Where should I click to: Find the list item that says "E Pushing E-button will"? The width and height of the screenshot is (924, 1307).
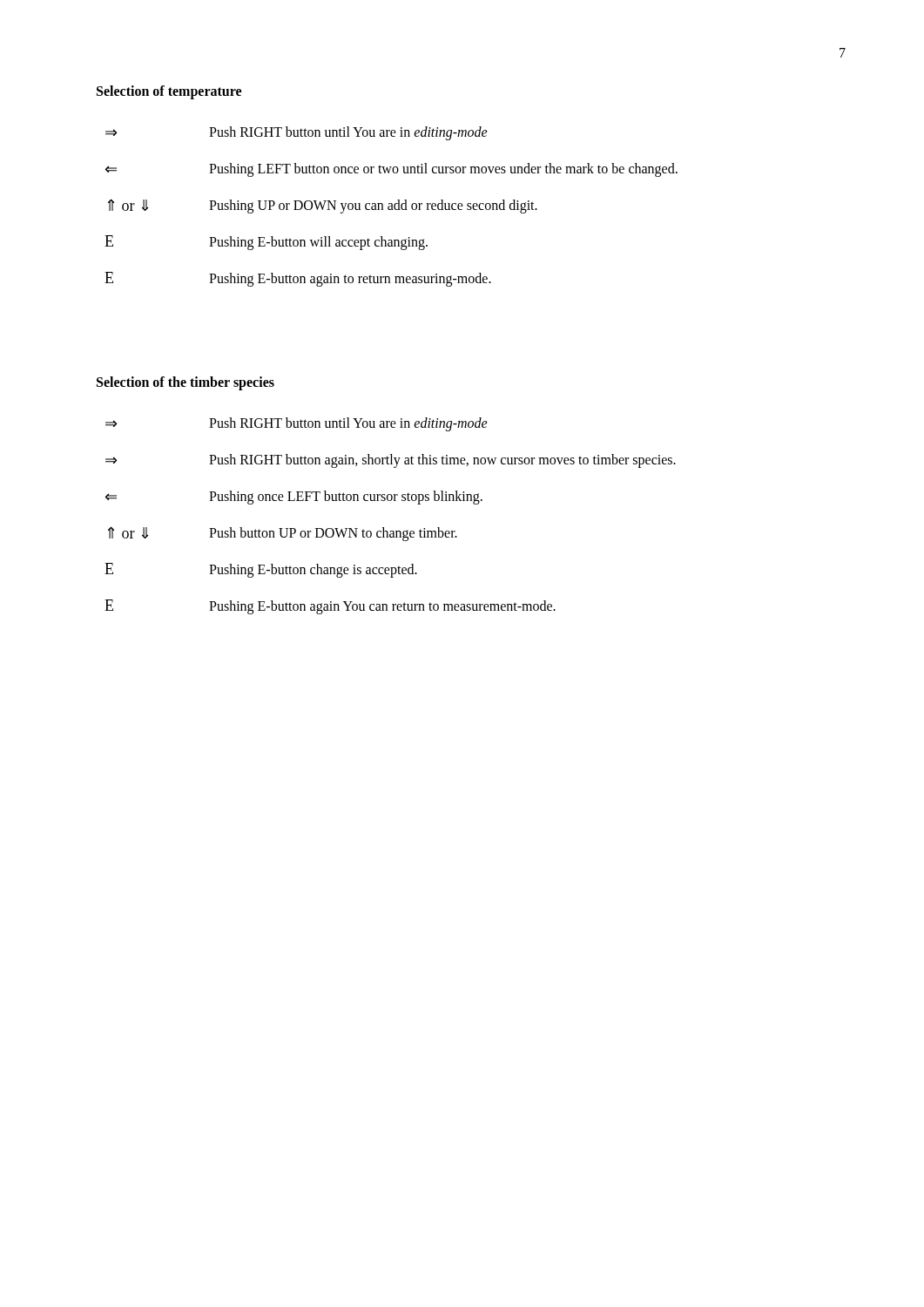click(x=266, y=243)
